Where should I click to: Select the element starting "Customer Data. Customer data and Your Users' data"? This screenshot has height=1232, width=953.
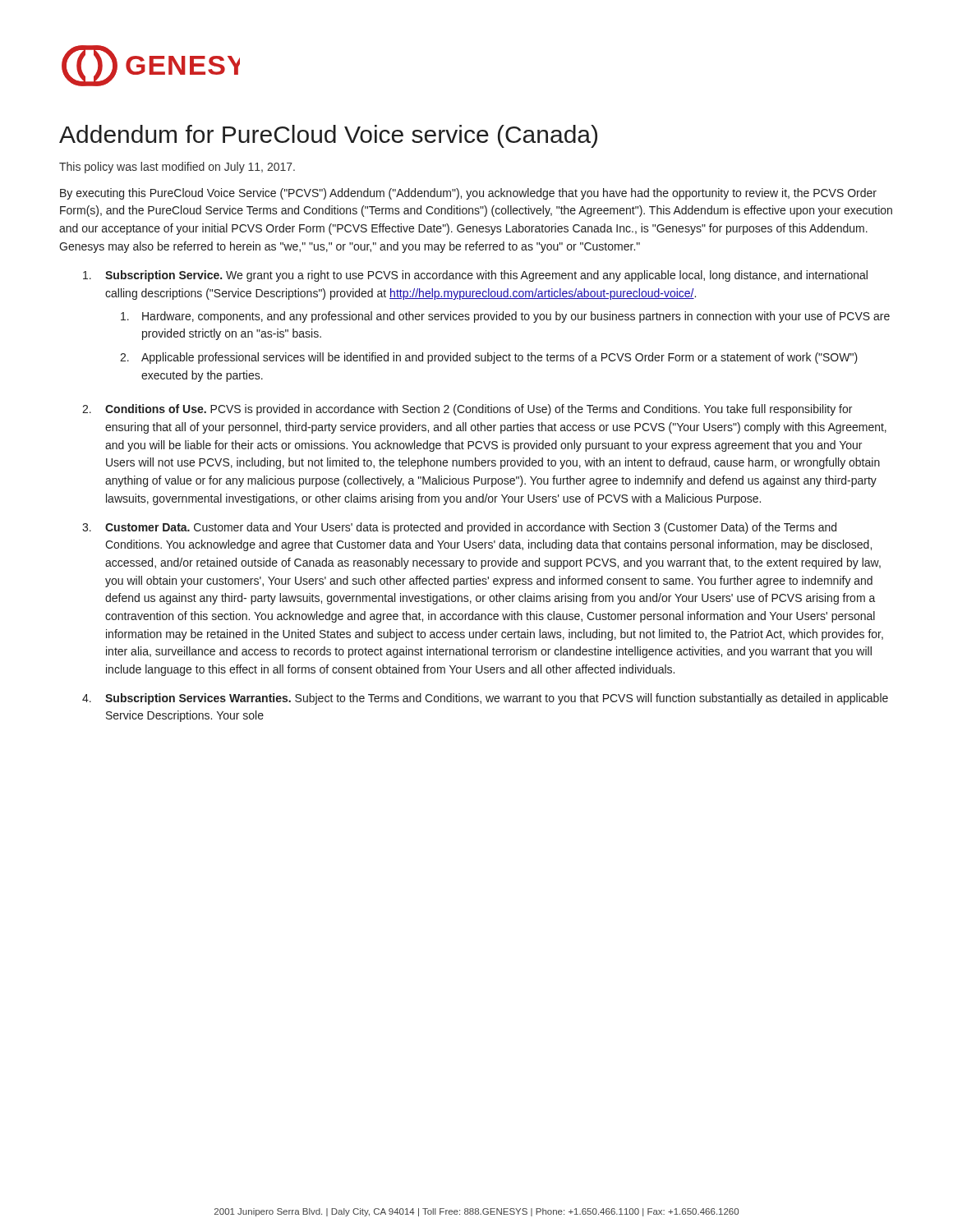coord(495,598)
